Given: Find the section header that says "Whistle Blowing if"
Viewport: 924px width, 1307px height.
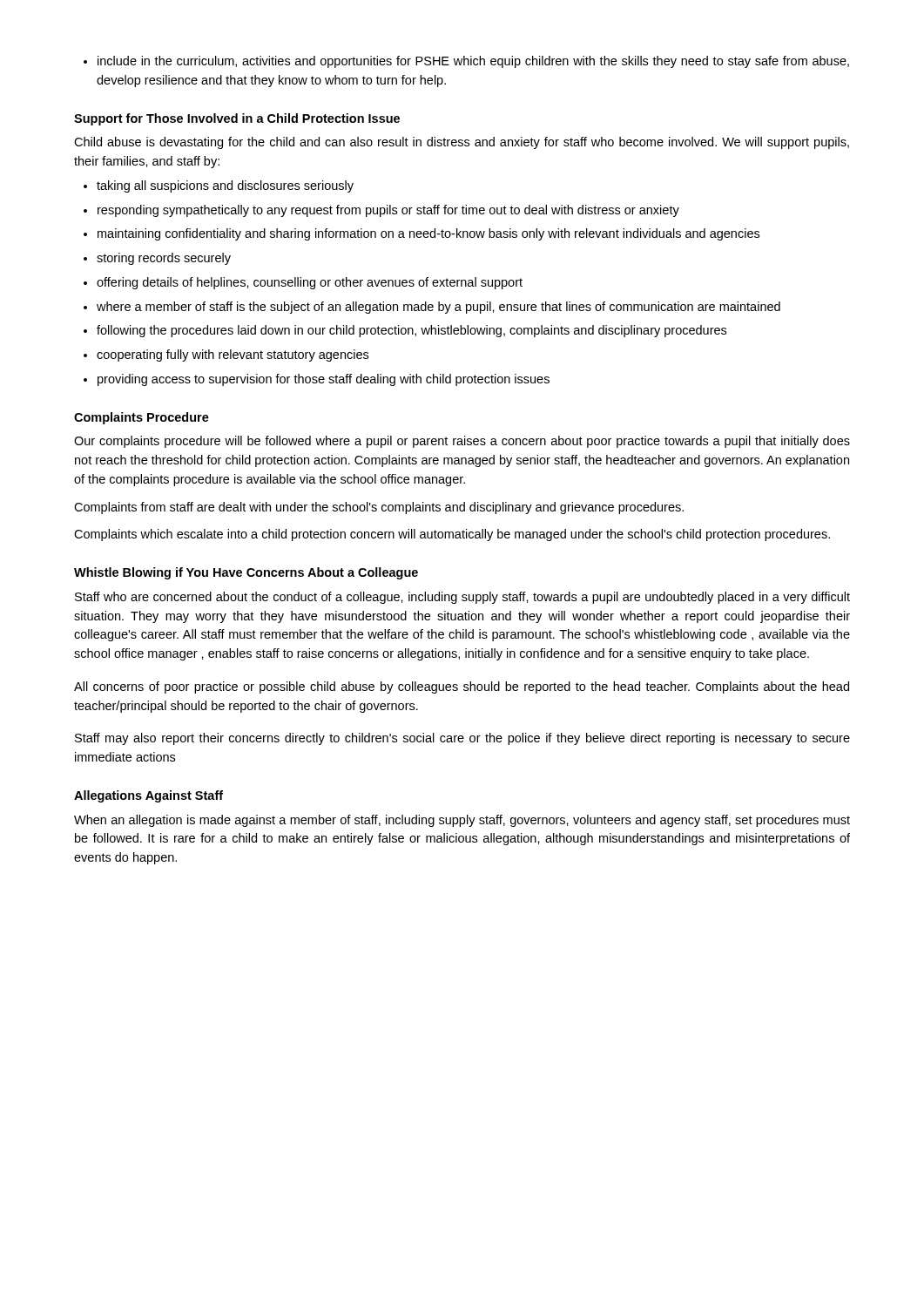Looking at the screenshot, I should pyautogui.click(x=246, y=572).
